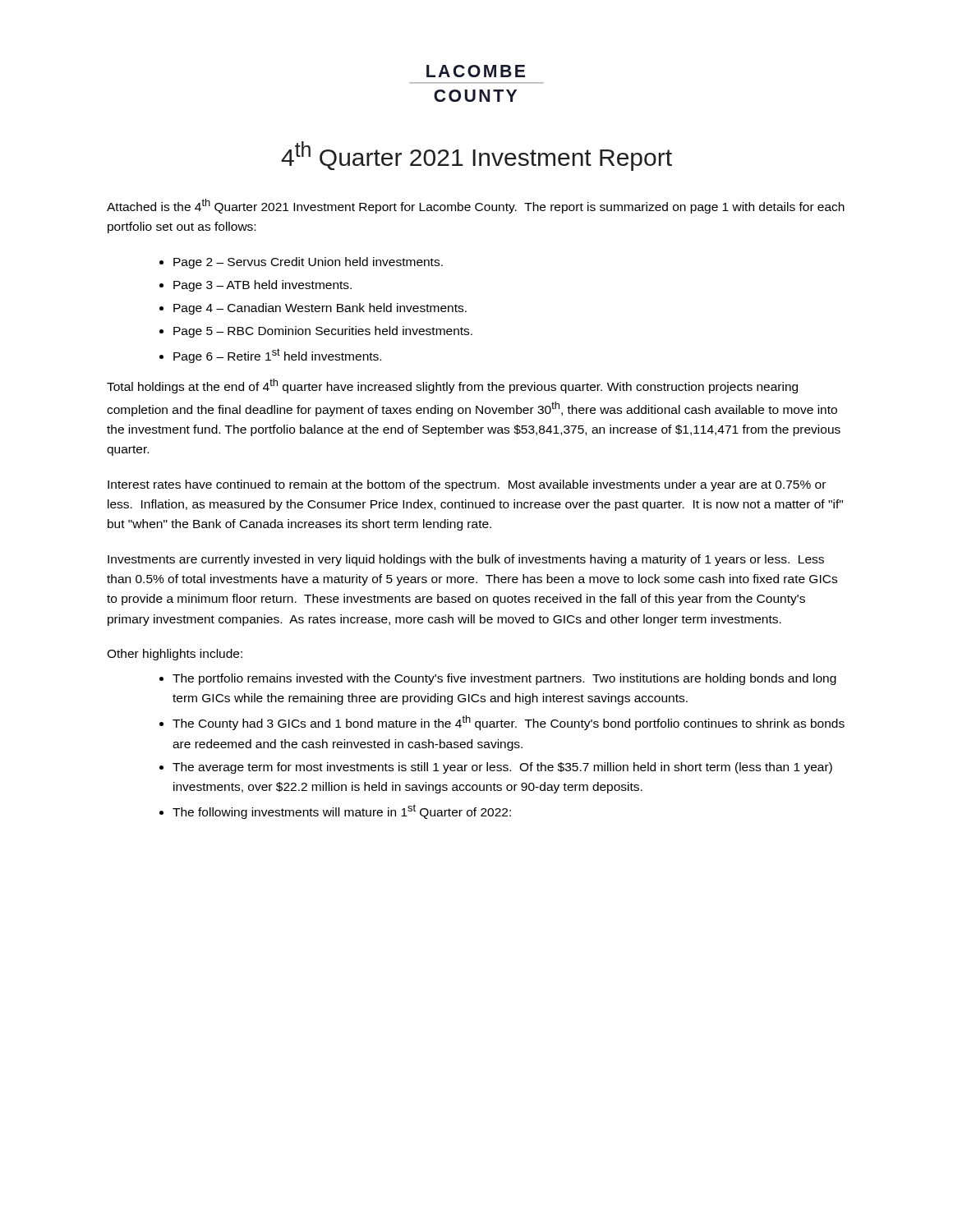953x1232 pixels.
Task: Locate the element starting "Investments are currently invested in"
Action: (x=472, y=589)
